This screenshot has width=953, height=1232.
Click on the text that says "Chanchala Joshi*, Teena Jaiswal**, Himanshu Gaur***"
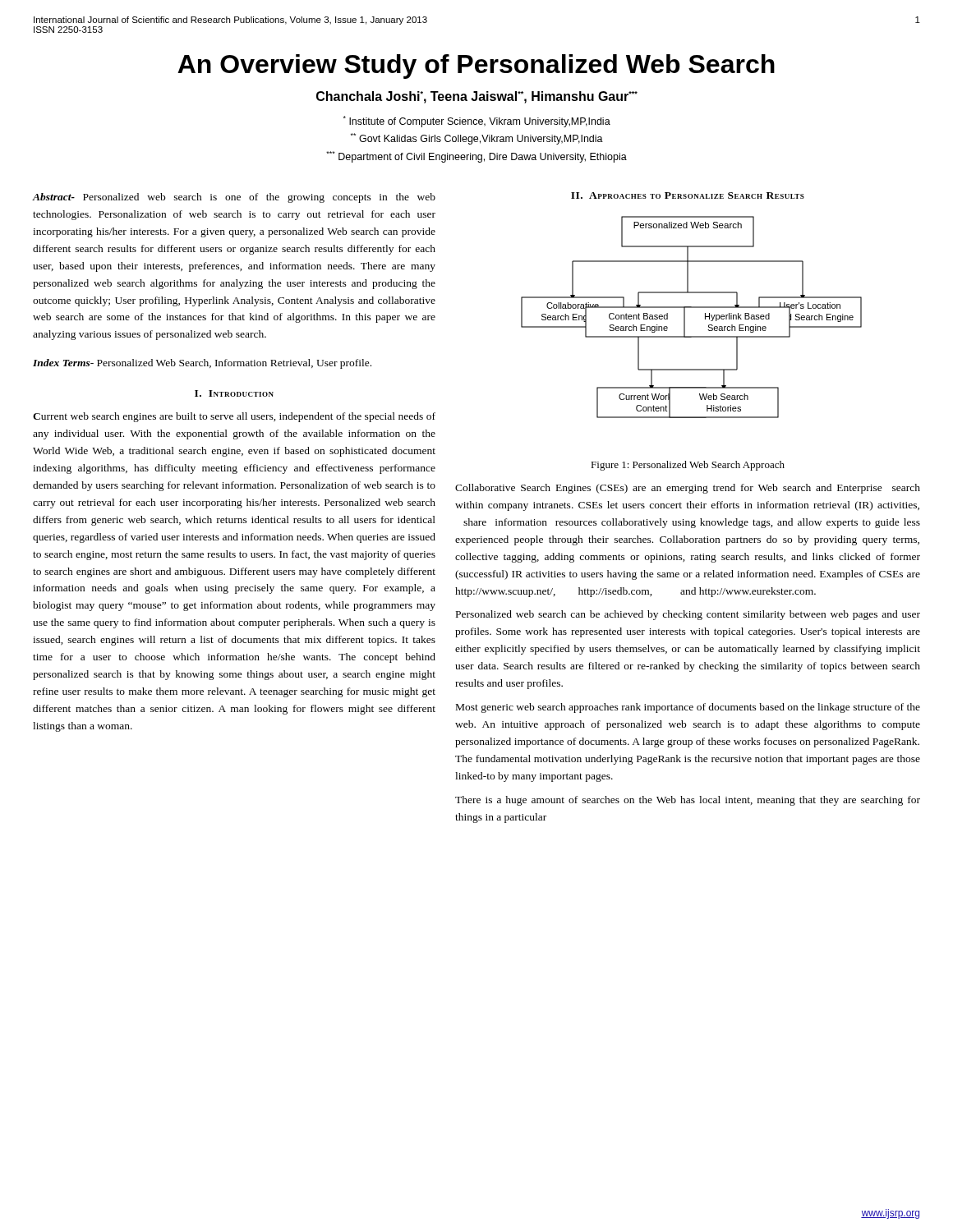[x=476, y=97]
